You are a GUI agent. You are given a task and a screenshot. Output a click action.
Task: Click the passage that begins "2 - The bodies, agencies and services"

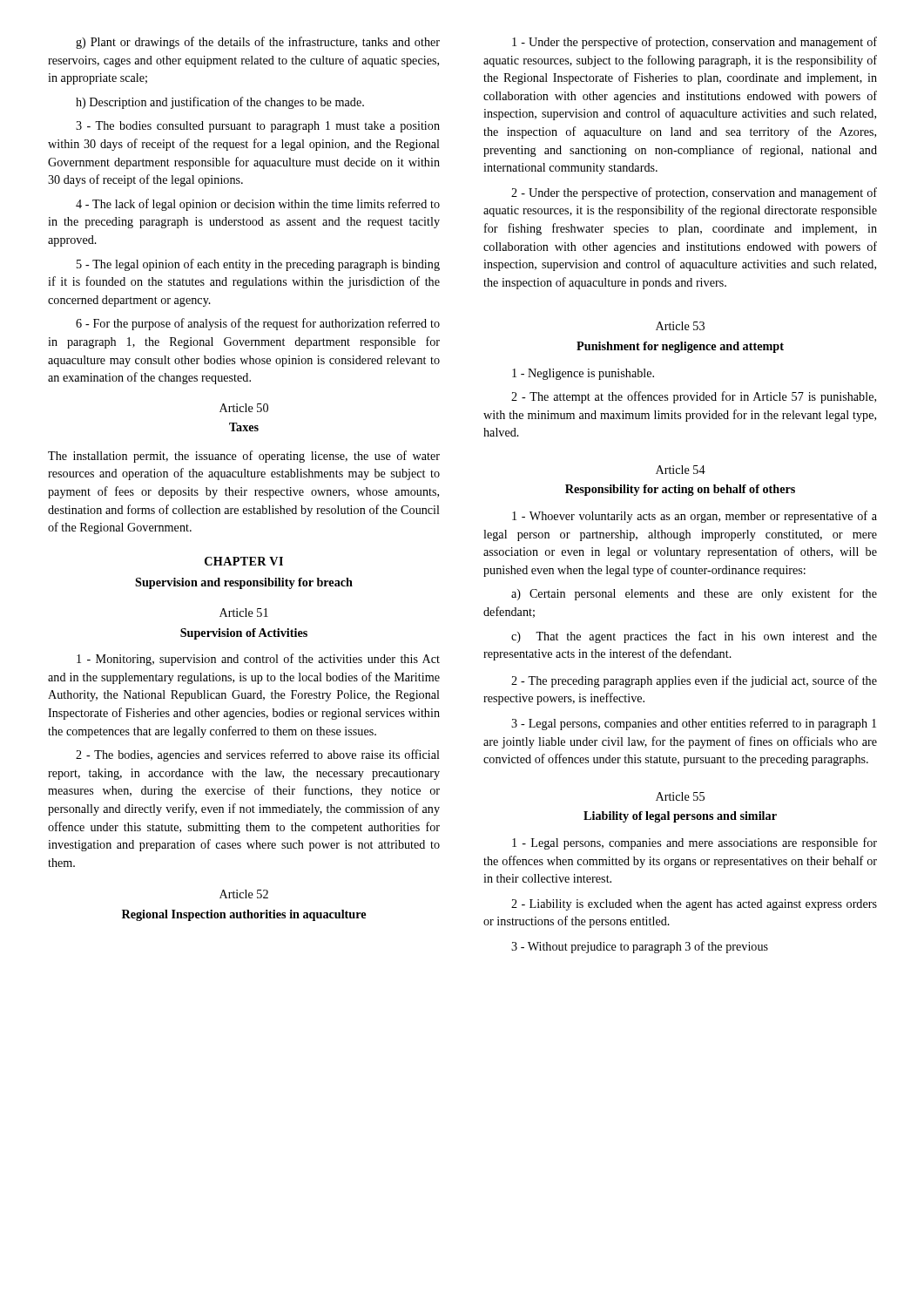pyautogui.click(x=244, y=809)
